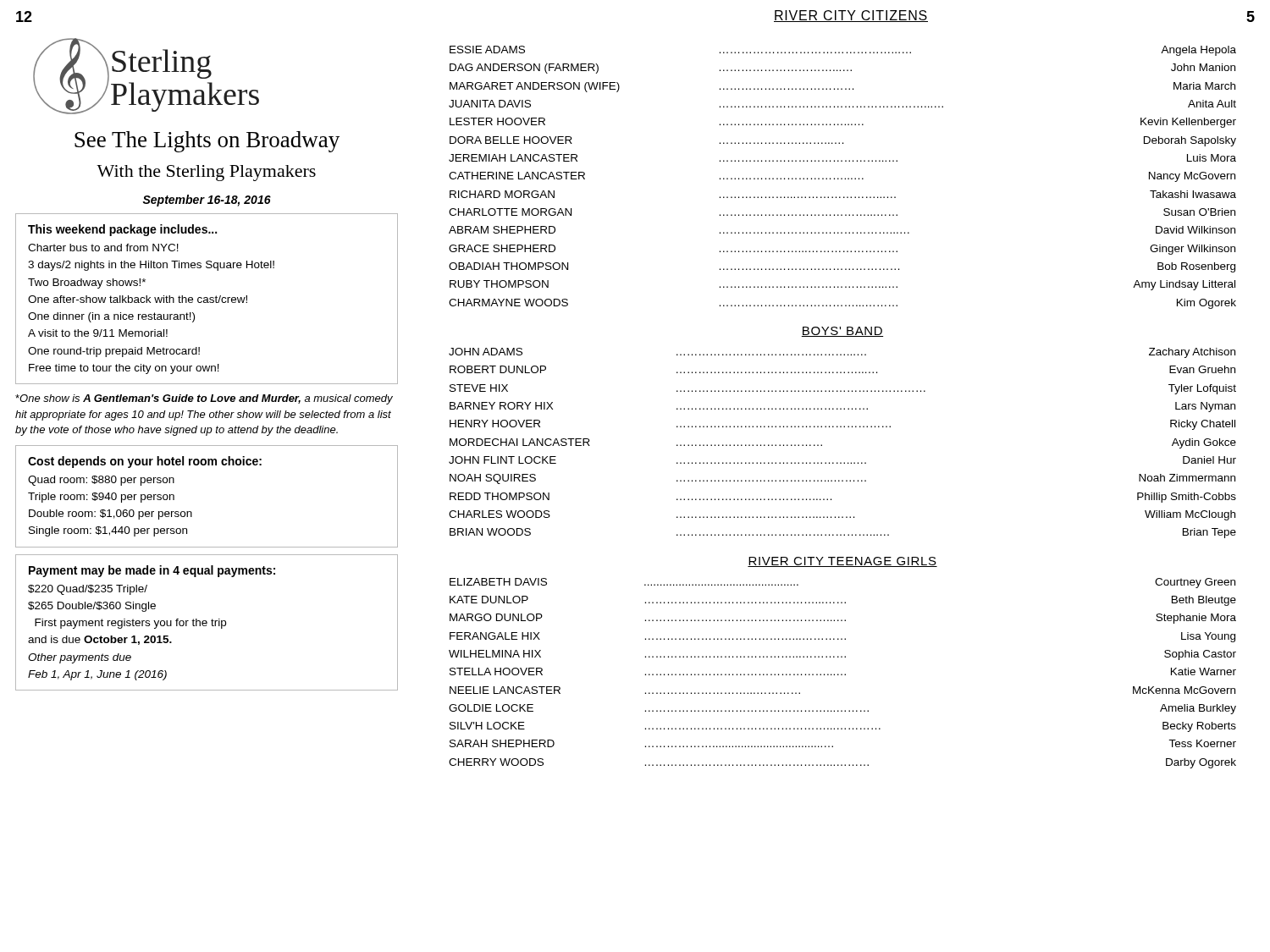
Task: Point to the element starting "See The Lights"
Action: [207, 154]
